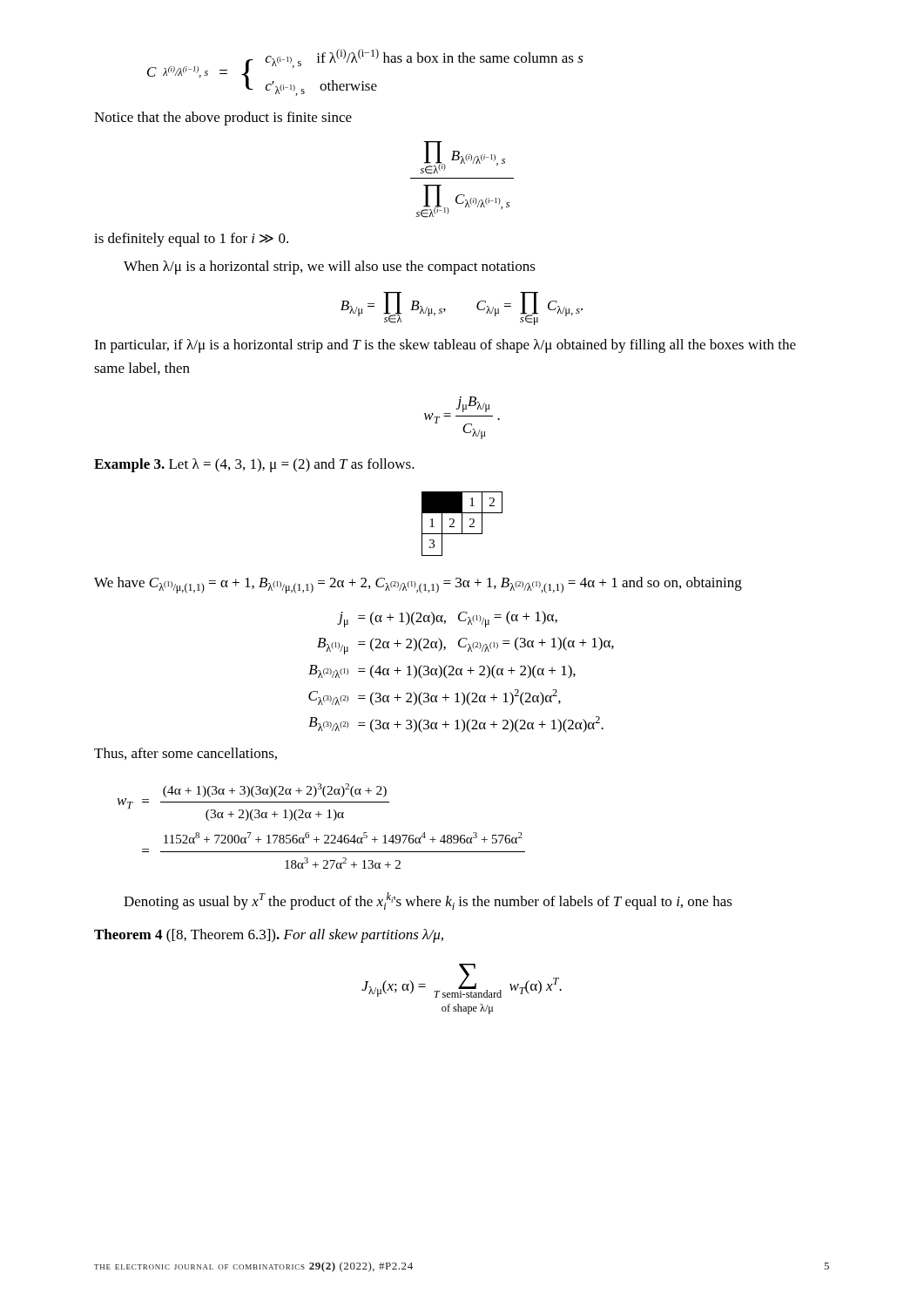924x1307 pixels.
Task: Find the text containing "Thus, after some cancellations,"
Action: click(186, 753)
